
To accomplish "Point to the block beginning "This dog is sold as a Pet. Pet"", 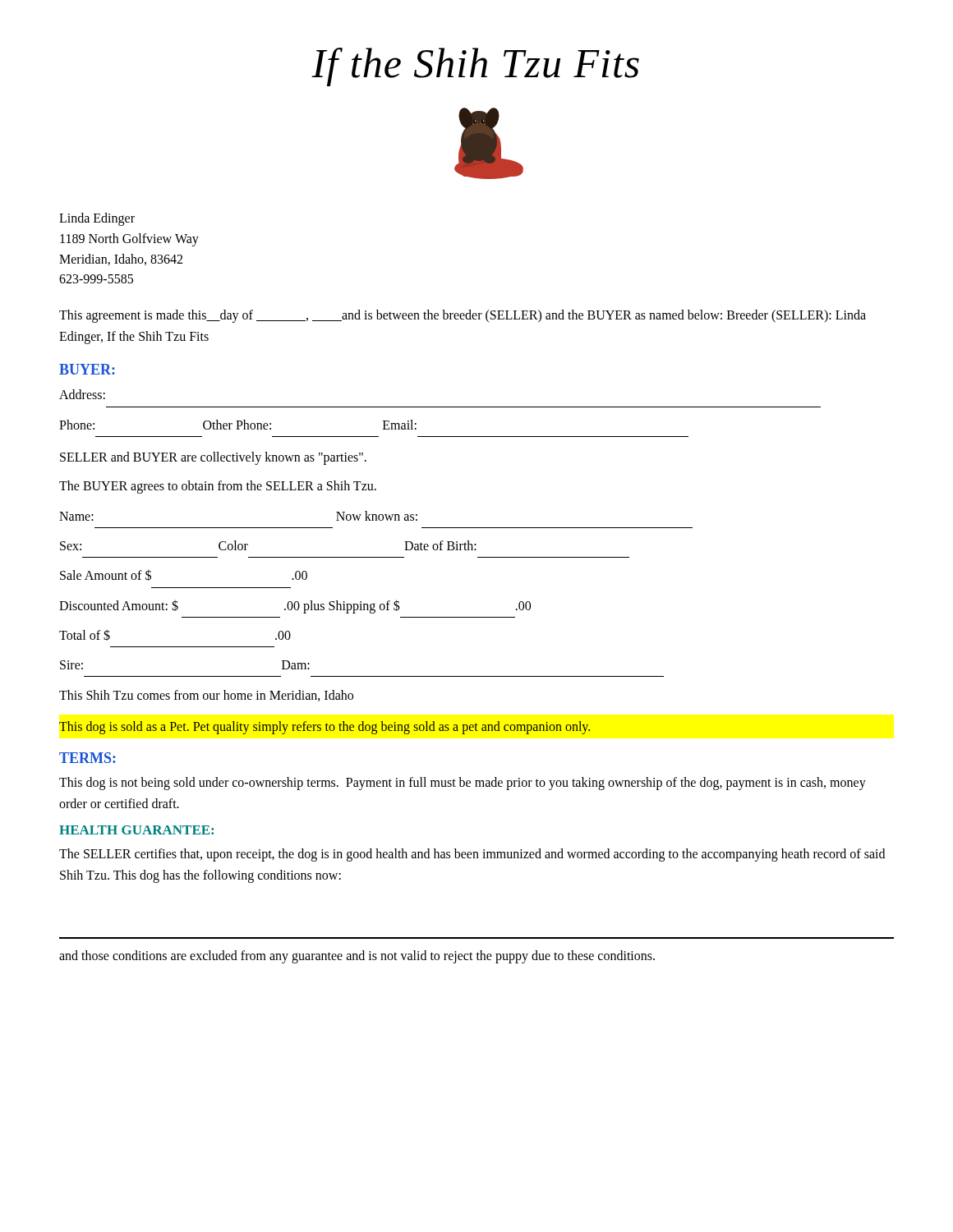I will 325,726.
